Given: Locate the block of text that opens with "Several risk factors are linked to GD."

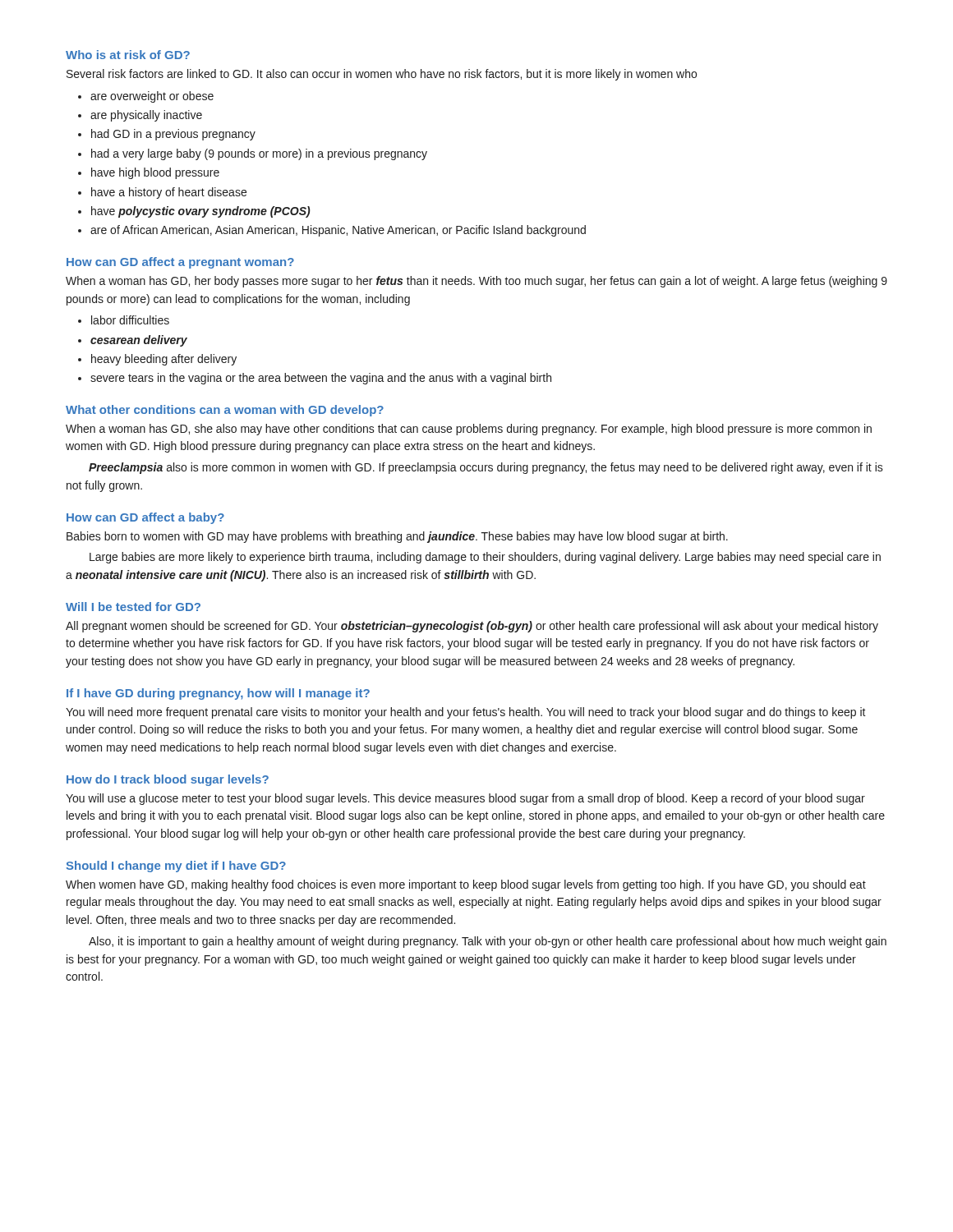Looking at the screenshot, I should 382,74.
